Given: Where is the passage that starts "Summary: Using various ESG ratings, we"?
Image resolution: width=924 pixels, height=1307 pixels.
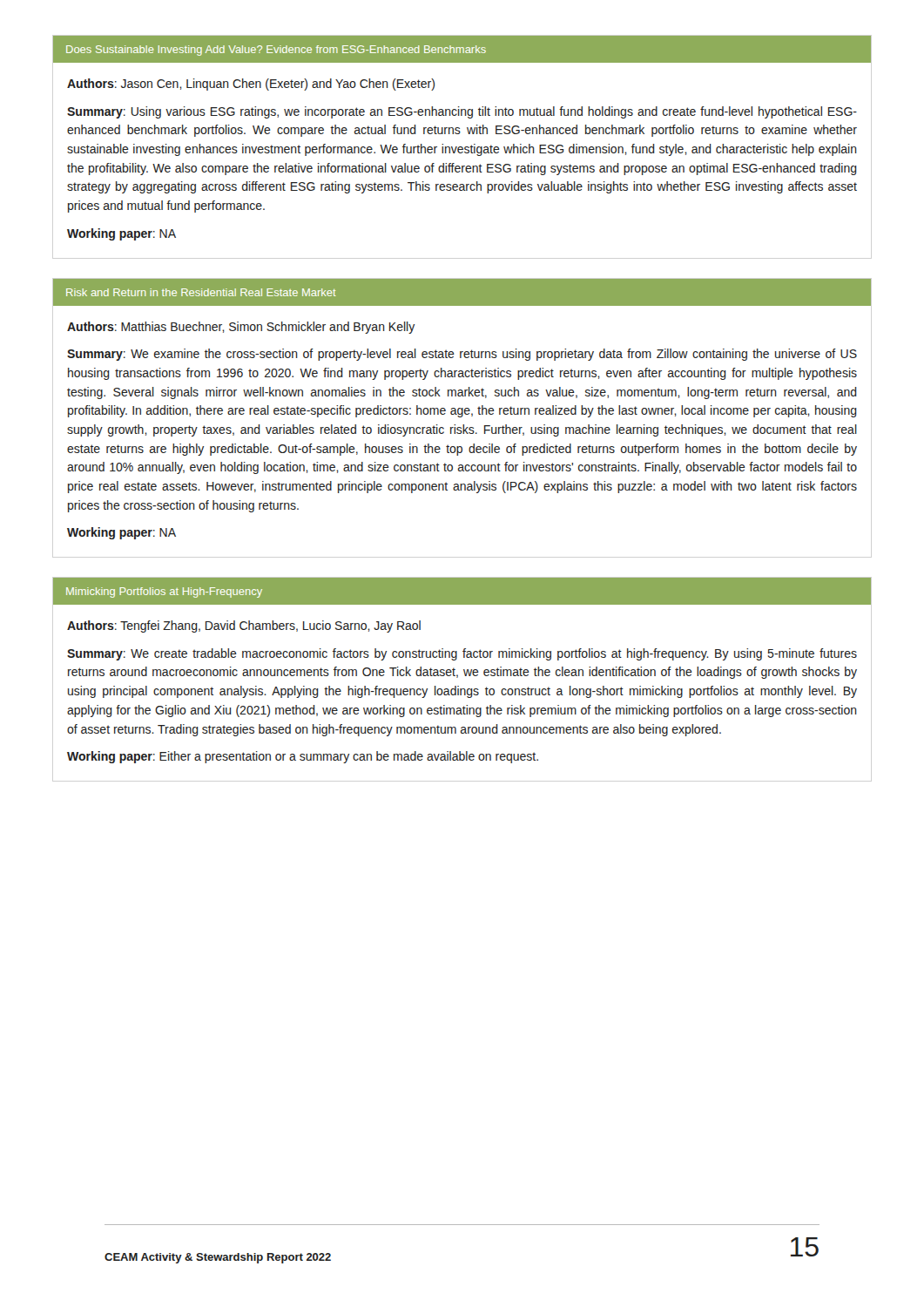Looking at the screenshot, I should coord(462,159).
